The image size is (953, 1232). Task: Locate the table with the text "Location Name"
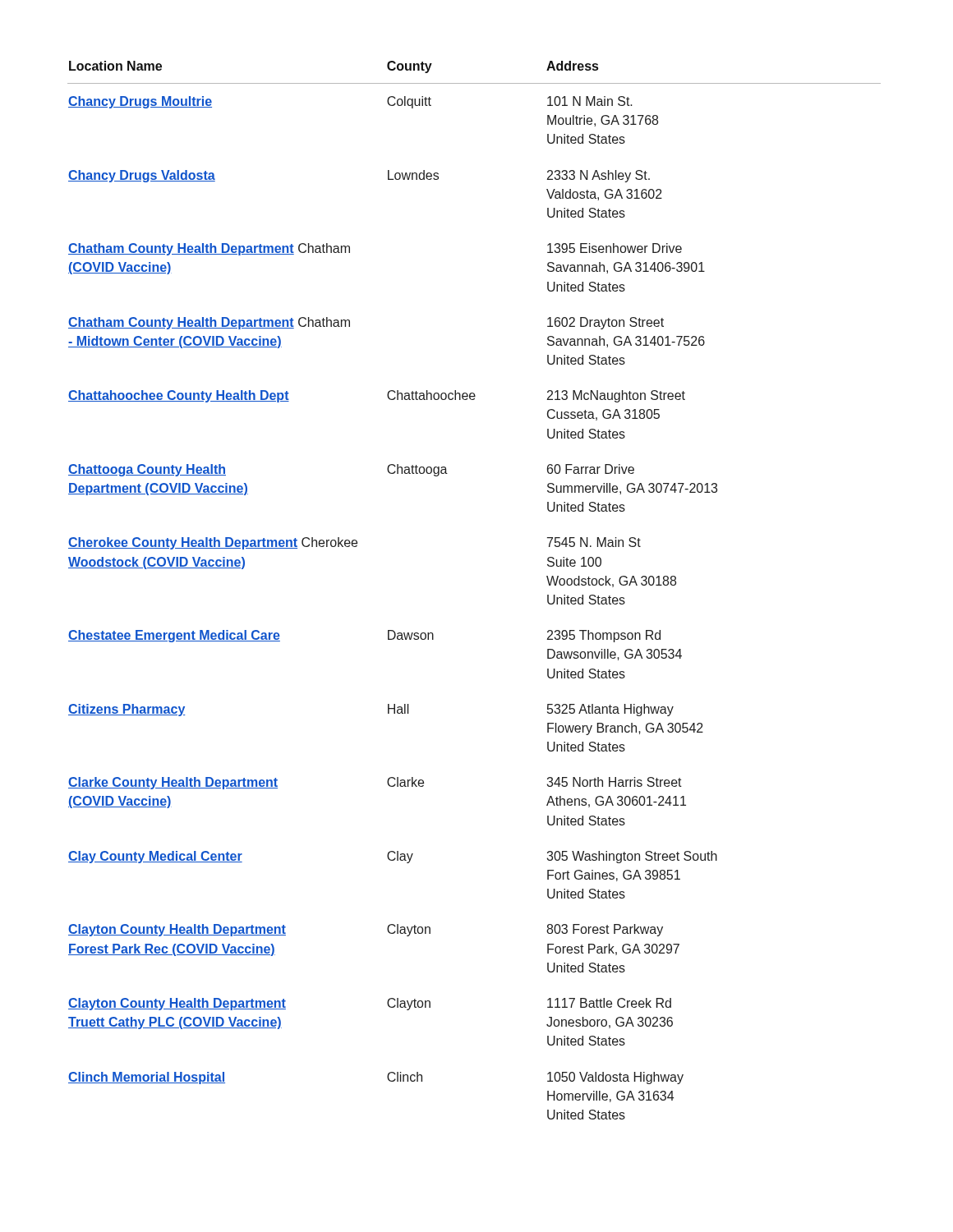coord(474,594)
